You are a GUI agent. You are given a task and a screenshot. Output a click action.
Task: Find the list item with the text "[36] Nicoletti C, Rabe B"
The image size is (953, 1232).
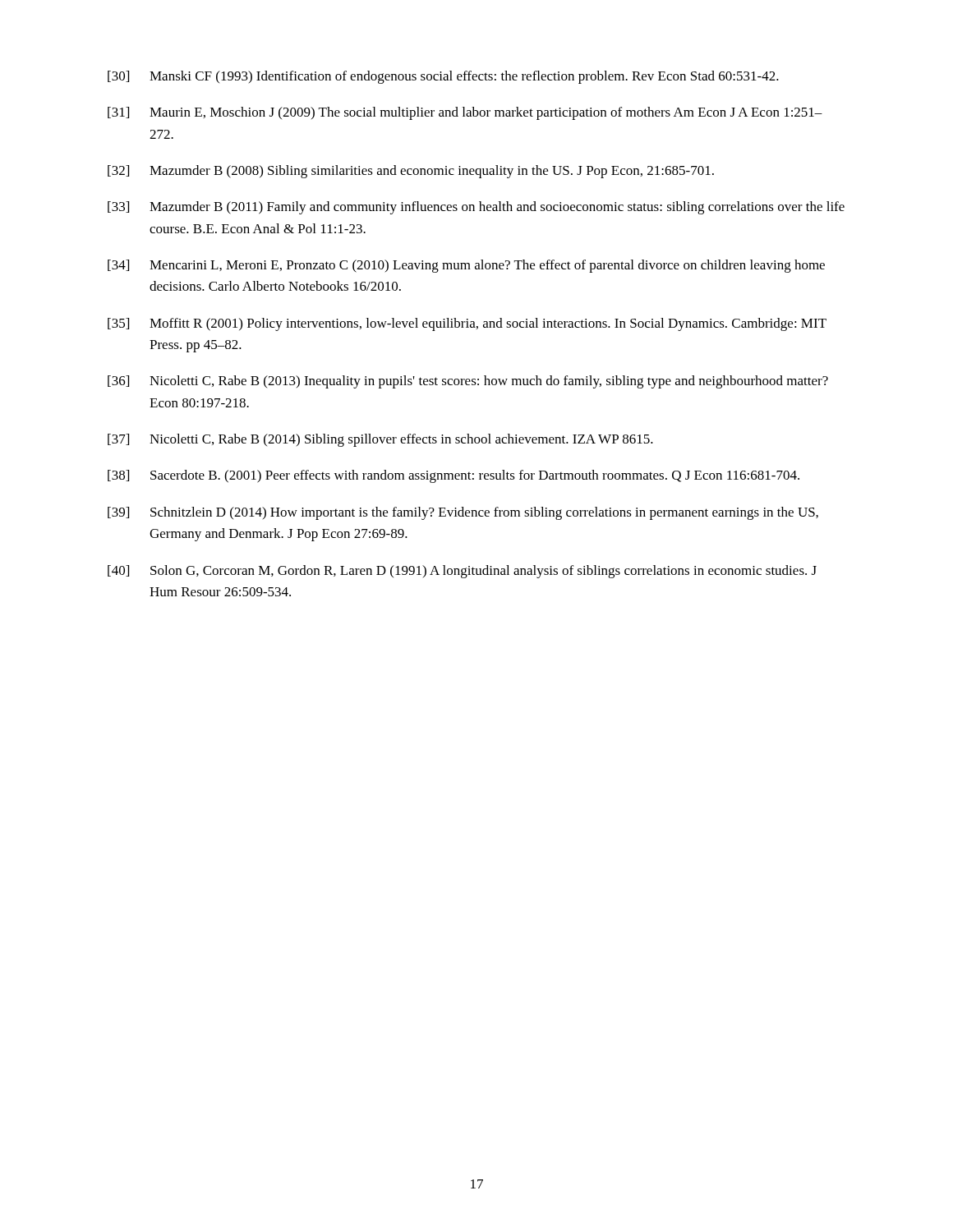click(476, 392)
